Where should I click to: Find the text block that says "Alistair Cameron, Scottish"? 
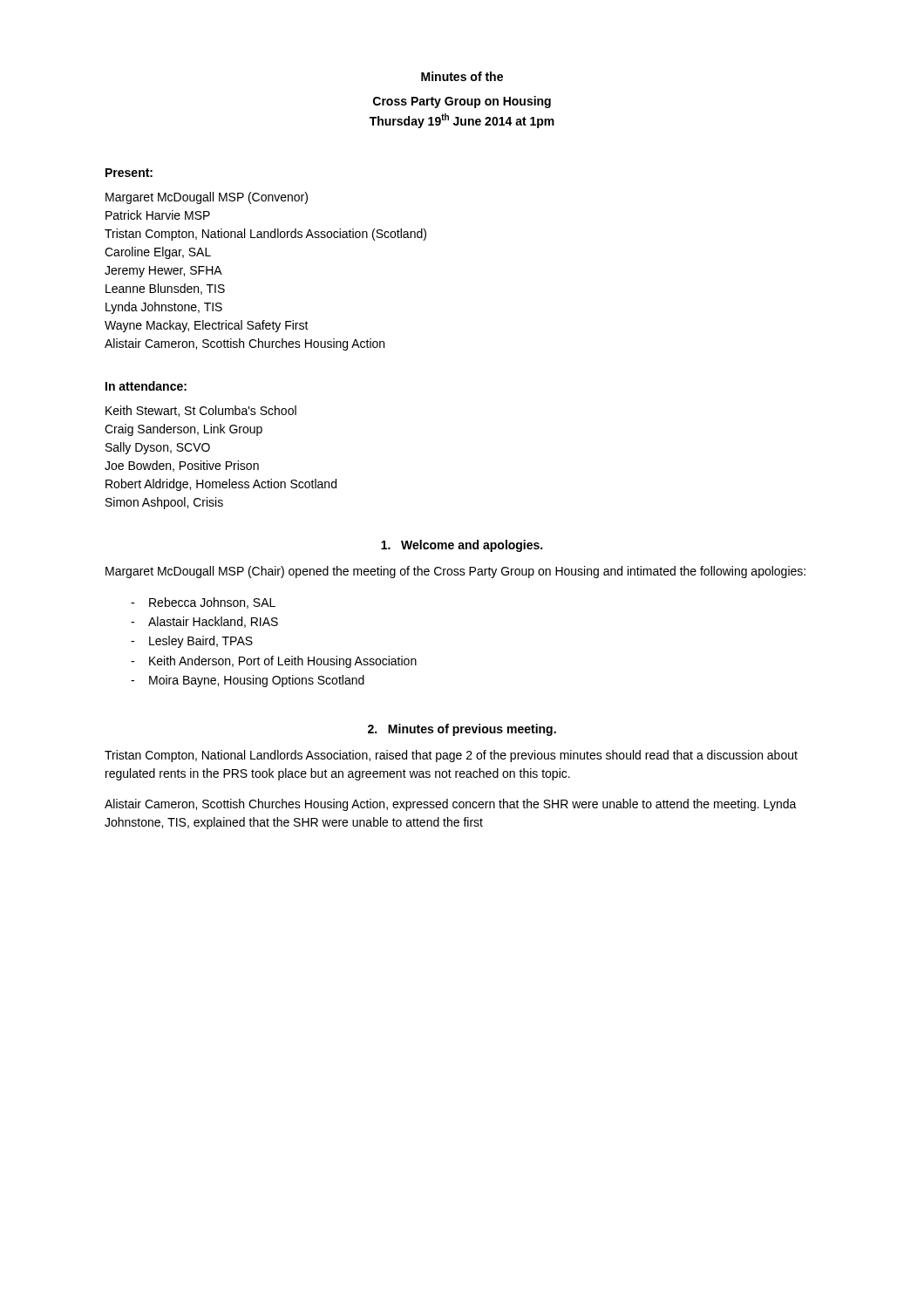(x=450, y=813)
